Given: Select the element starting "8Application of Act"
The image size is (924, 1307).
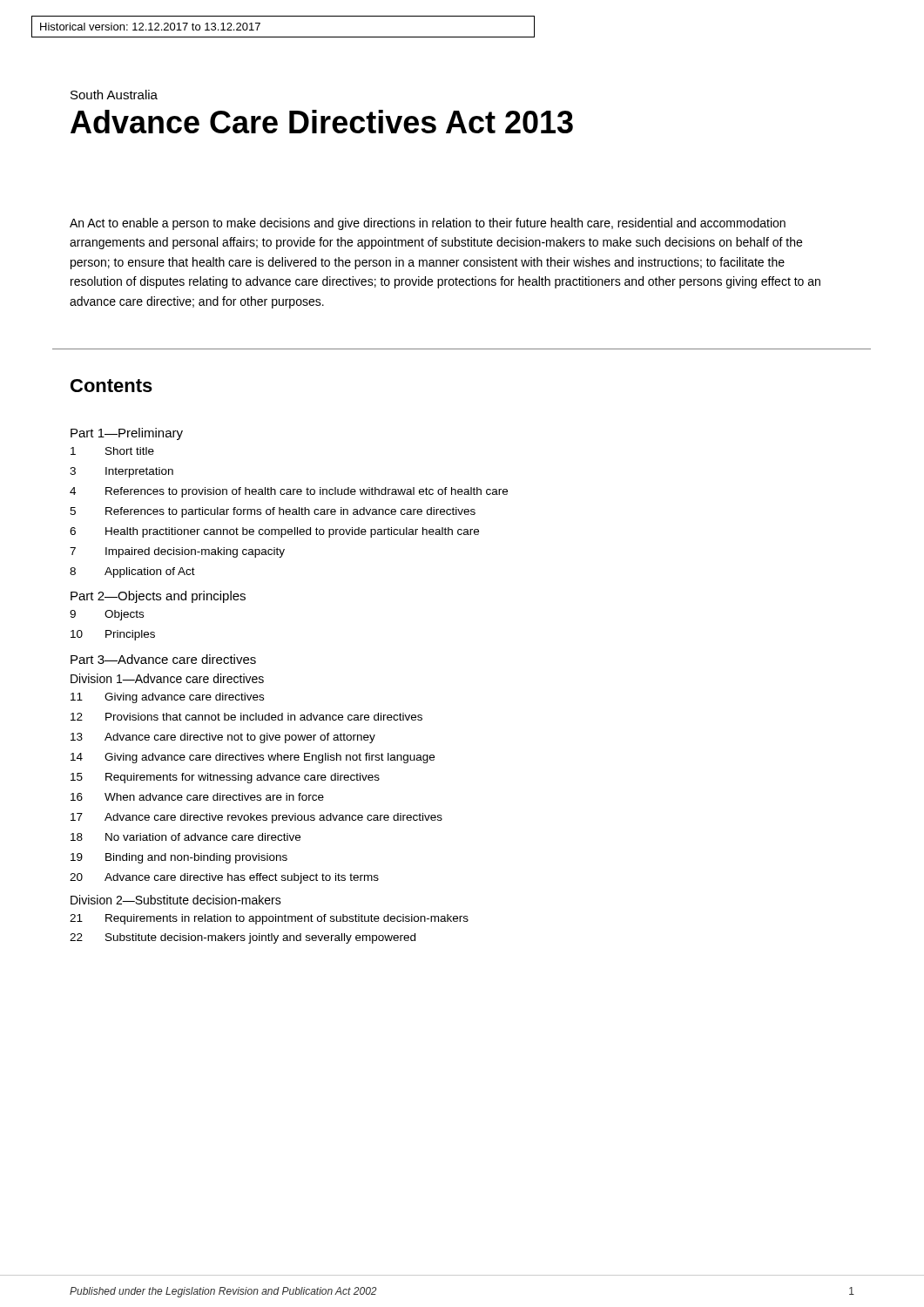Looking at the screenshot, I should click(132, 572).
